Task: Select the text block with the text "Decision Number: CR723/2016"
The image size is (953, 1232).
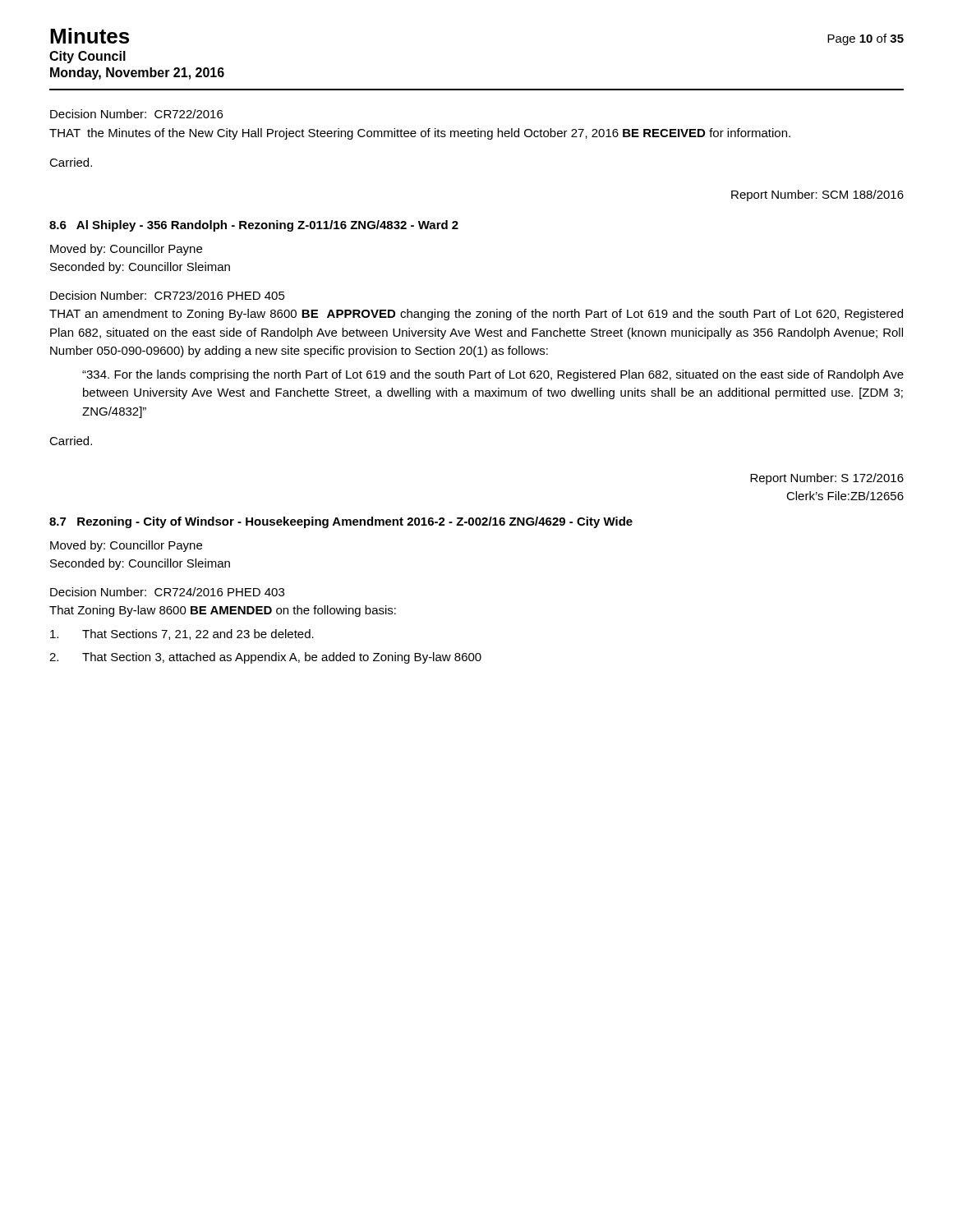Action: click(476, 323)
